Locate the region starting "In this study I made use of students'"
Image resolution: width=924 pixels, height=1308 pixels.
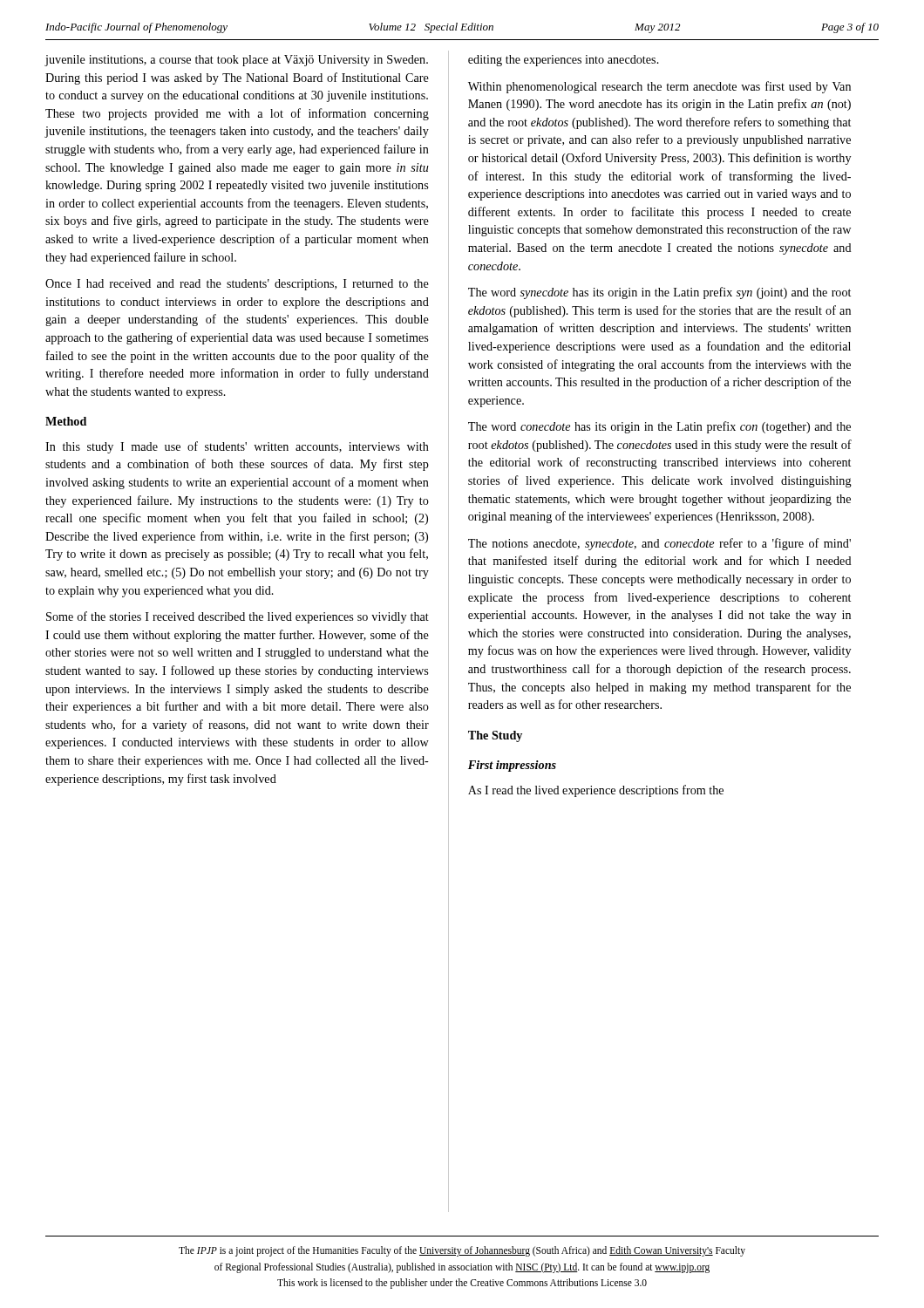(x=237, y=518)
